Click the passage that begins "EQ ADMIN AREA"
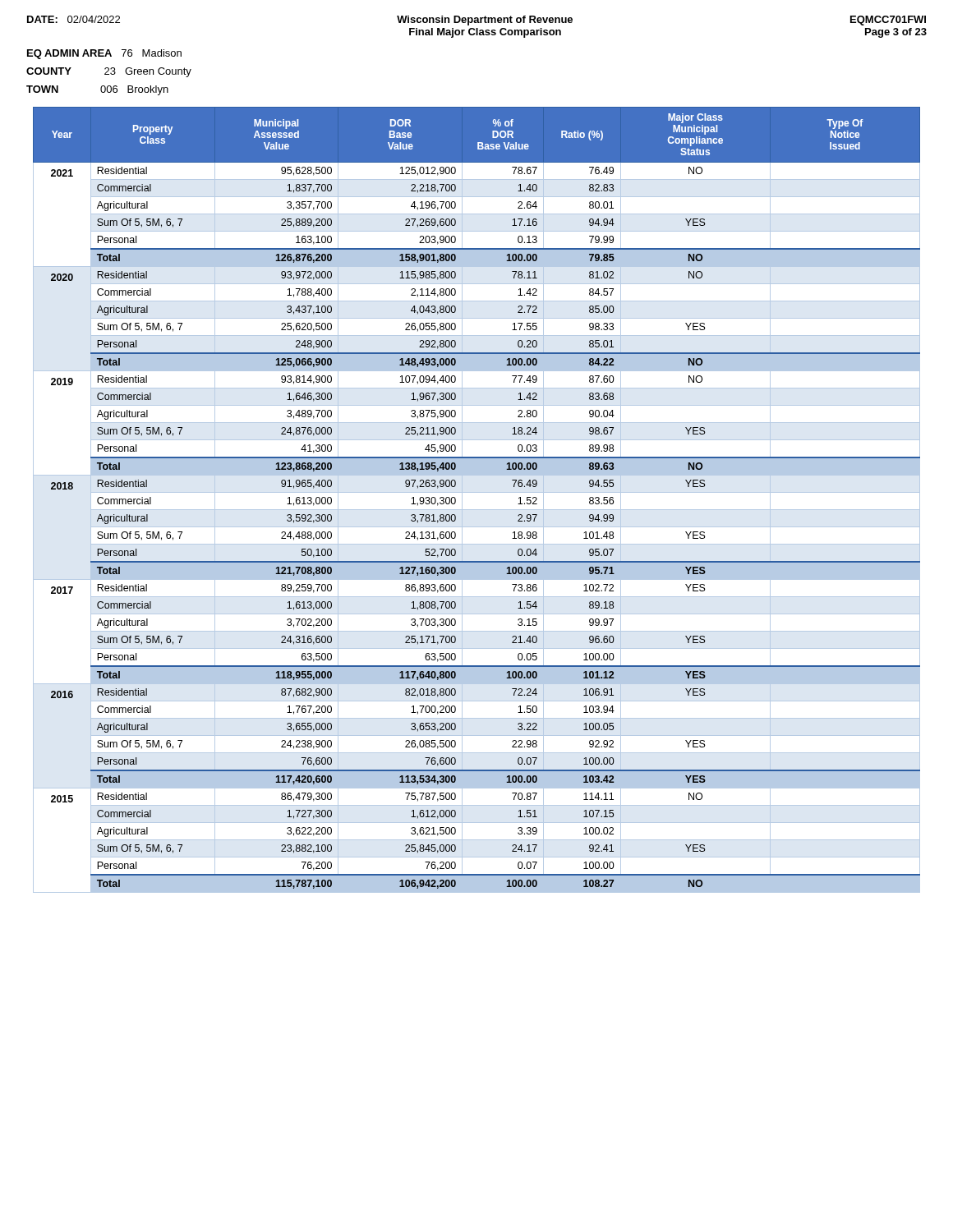 pyautogui.click(x=109, y=71)
